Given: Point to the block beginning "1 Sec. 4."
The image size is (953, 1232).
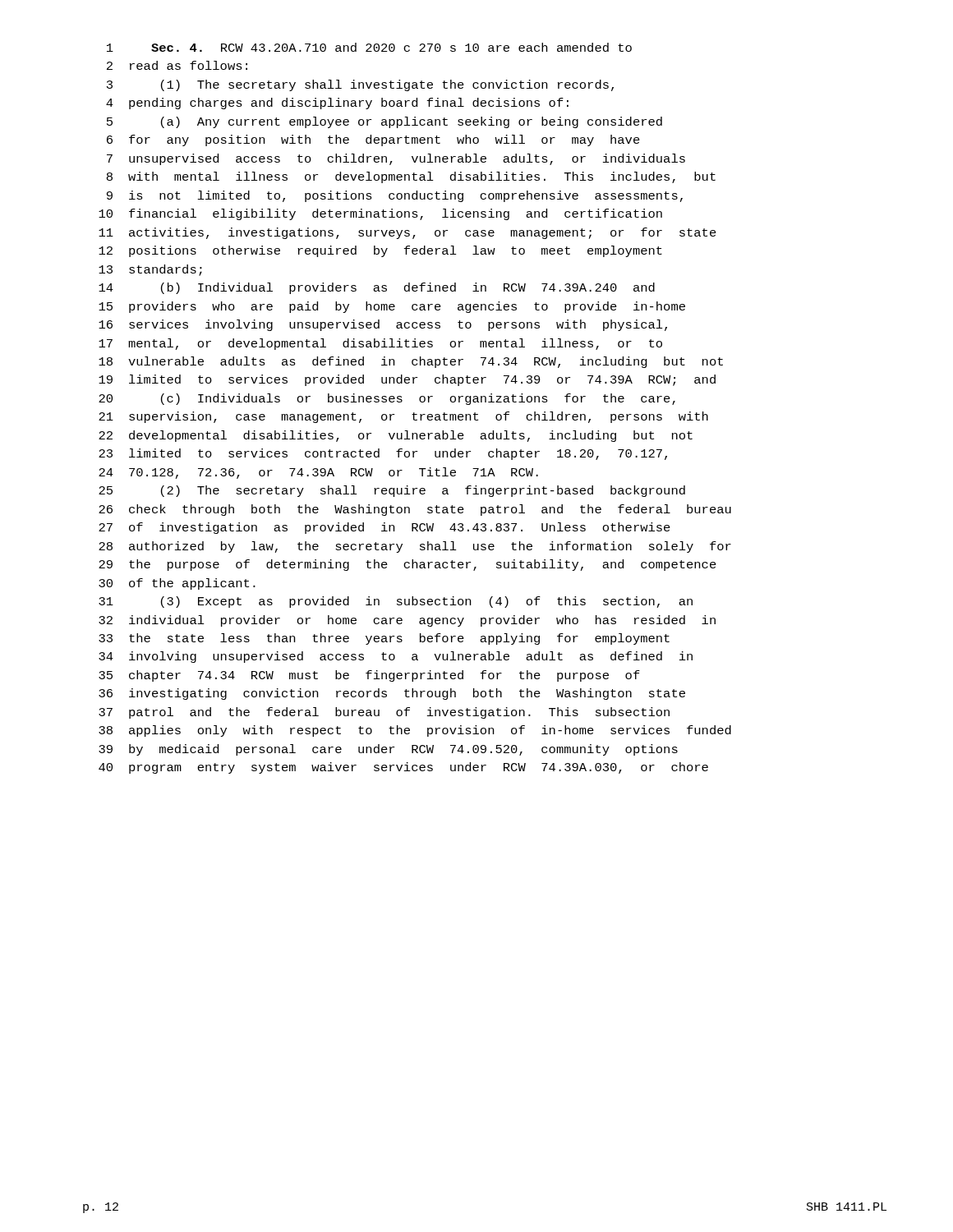Looking at the screenshot, I should [485, 409].
